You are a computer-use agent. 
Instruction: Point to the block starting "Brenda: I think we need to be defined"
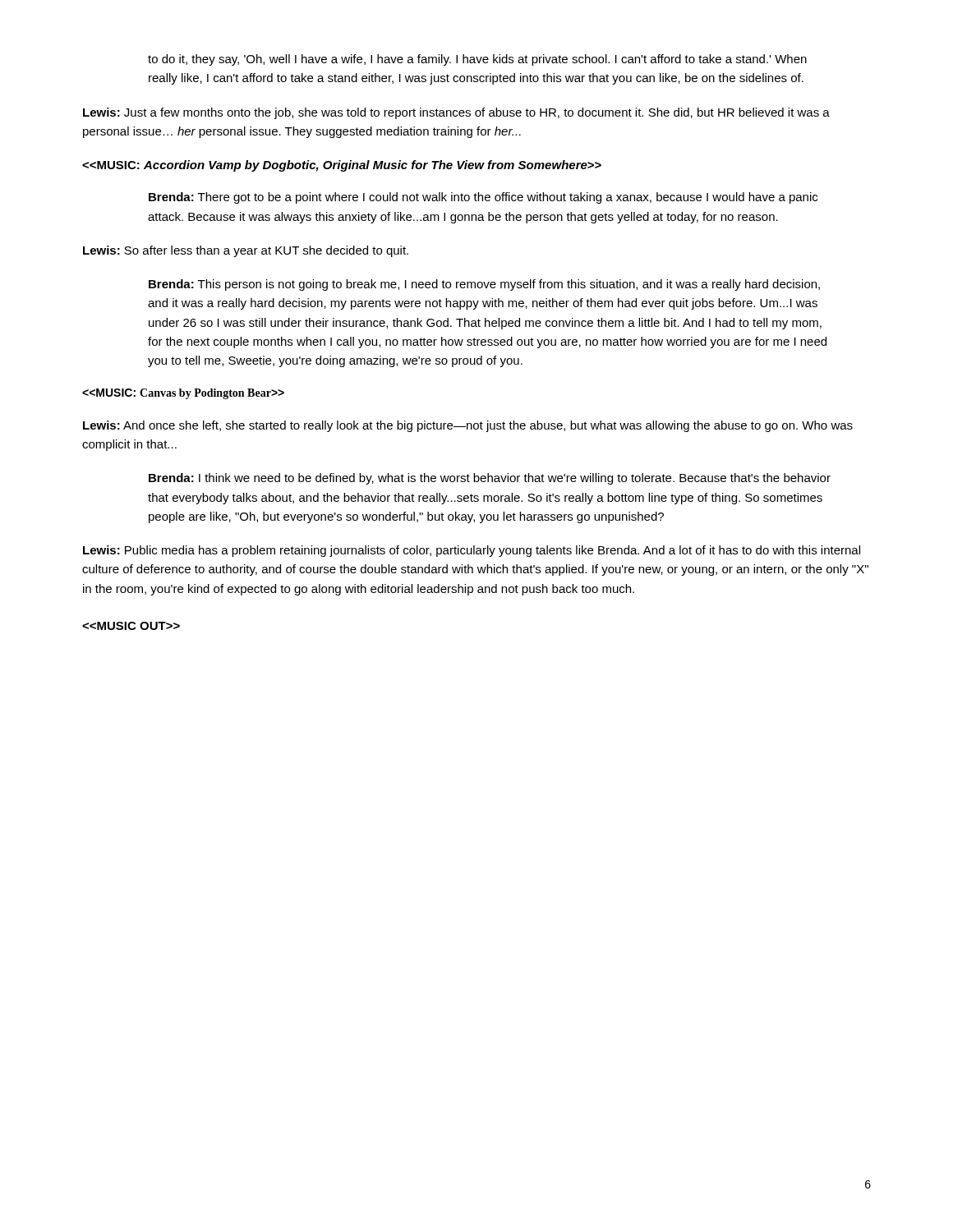489,497
